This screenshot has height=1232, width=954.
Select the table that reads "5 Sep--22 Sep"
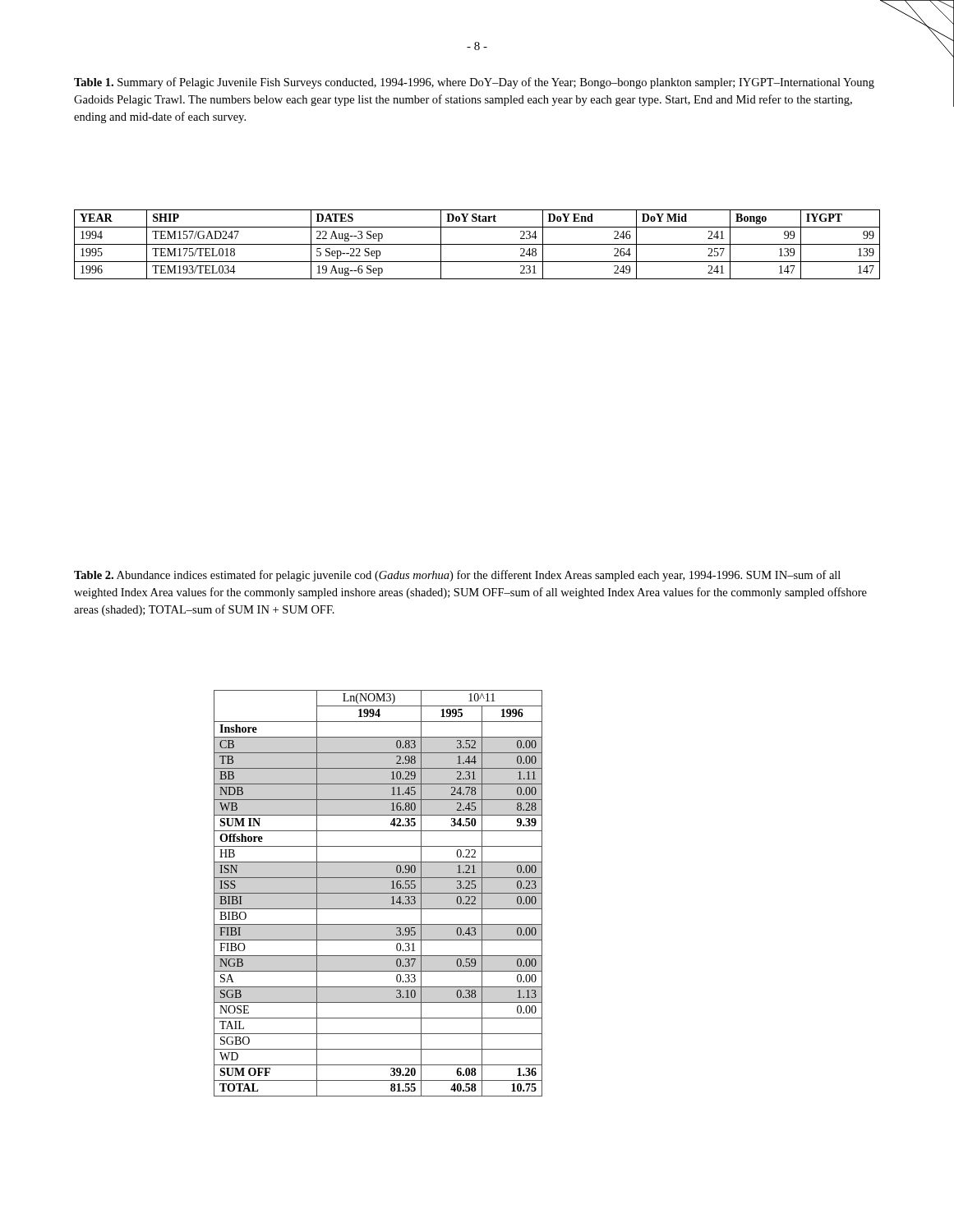tap(477, 244)
